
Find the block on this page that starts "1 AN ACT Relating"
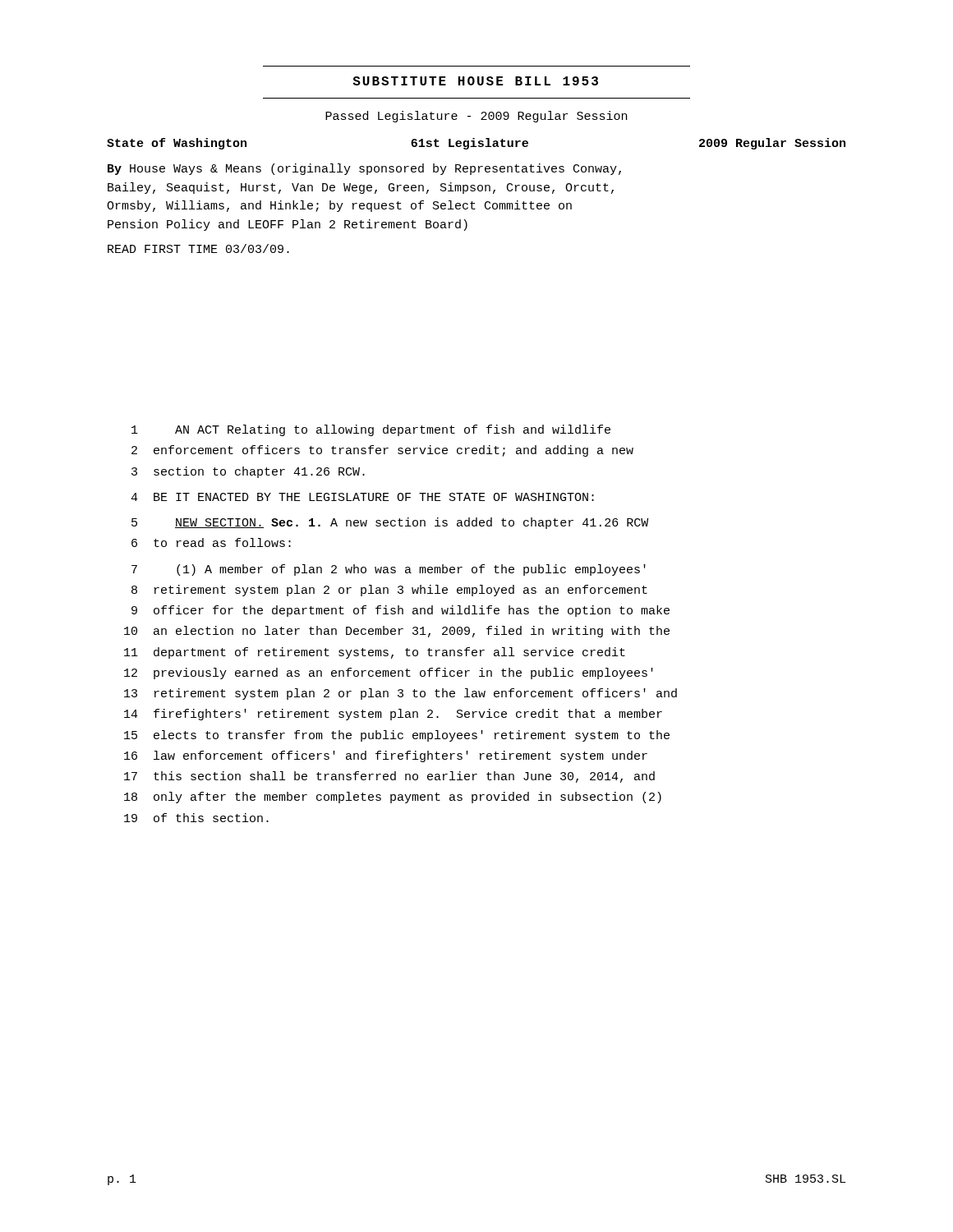click(476, 431)
